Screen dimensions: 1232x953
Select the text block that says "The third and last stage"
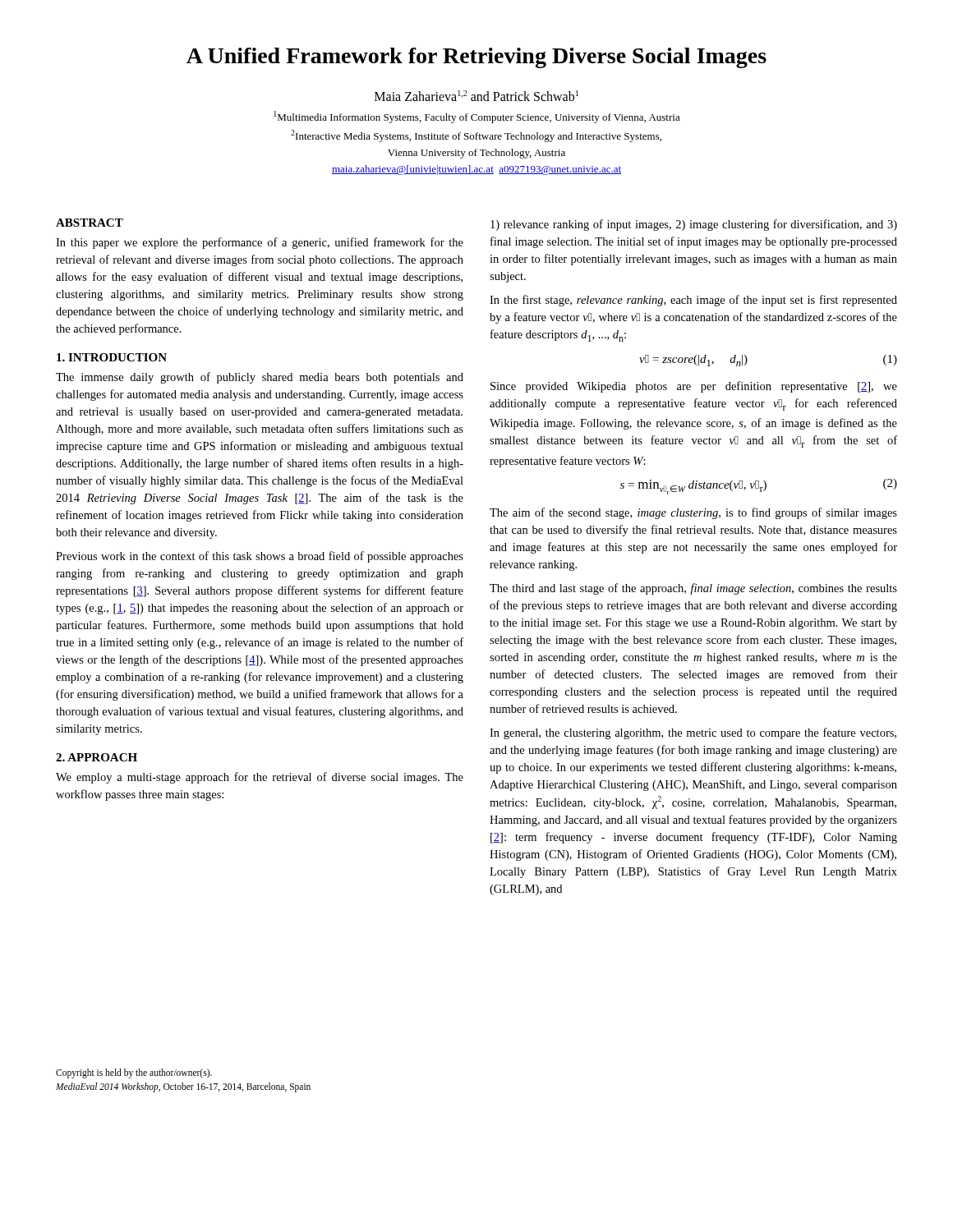693,649
